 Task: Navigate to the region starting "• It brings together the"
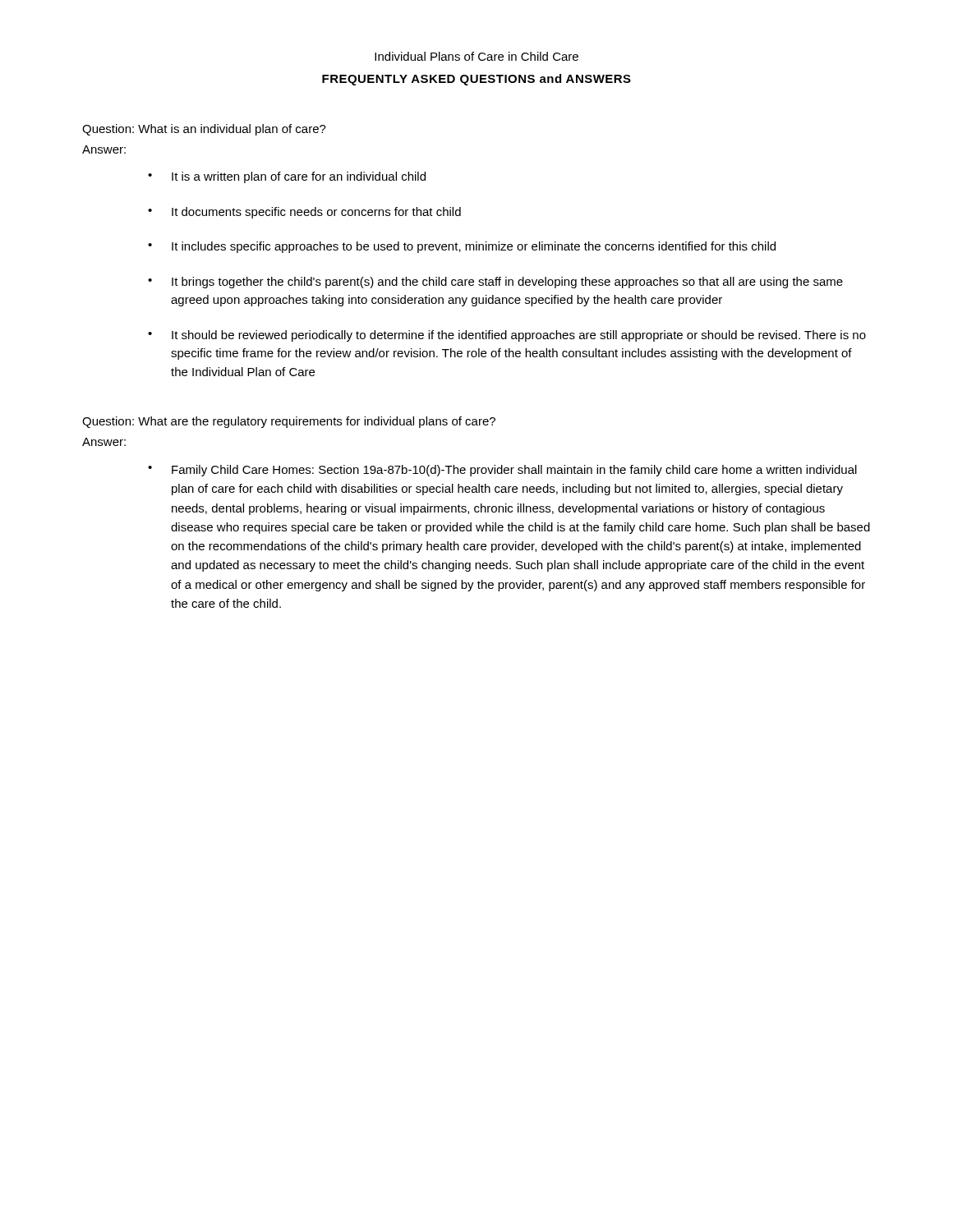coord(509,291)
